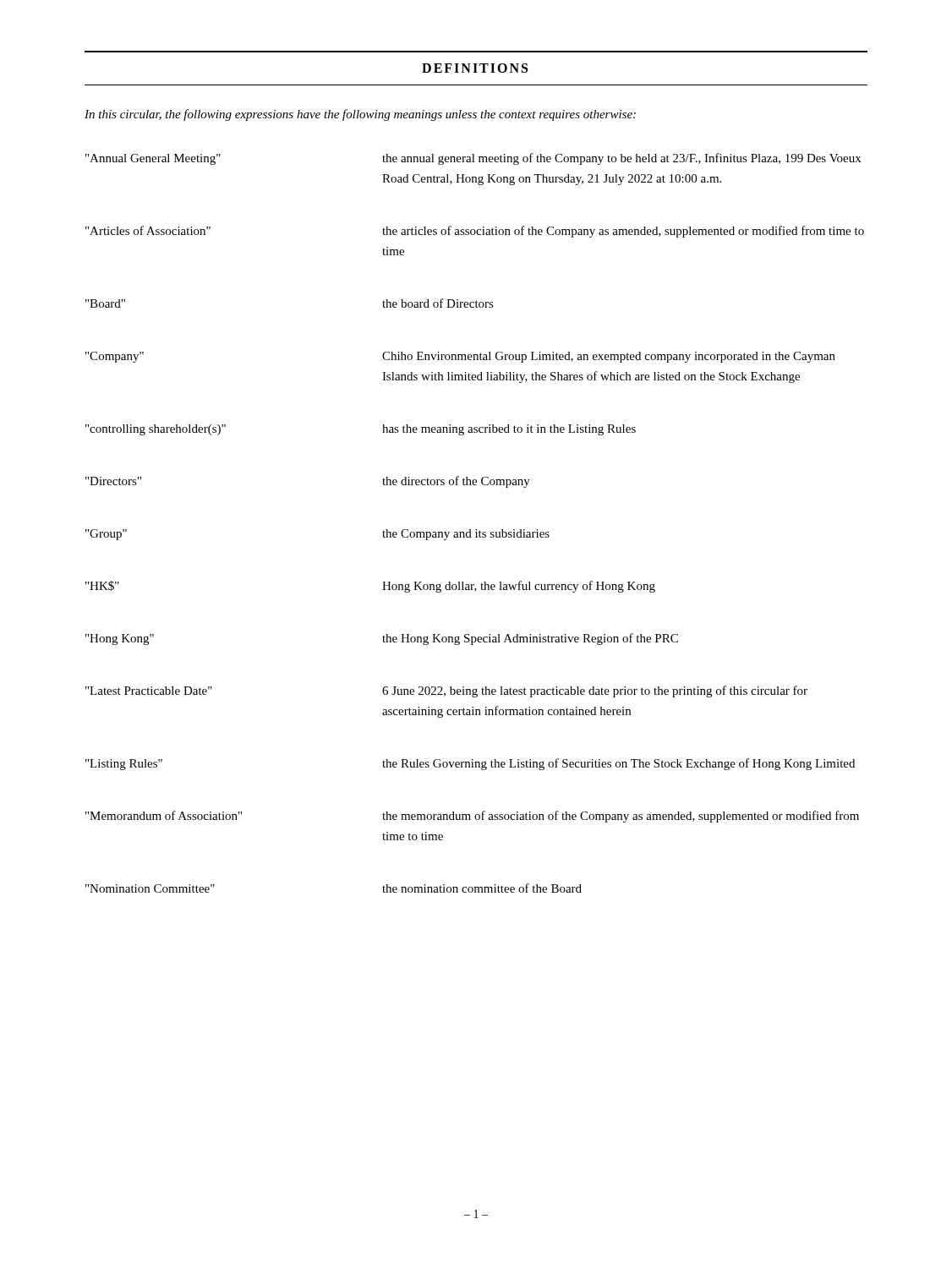Locate the block of text that opens with ""Nomination Committee" the nomination committee"
Image resolution: width=952 pixels, height=1268 pixels.
pos(476,892)
